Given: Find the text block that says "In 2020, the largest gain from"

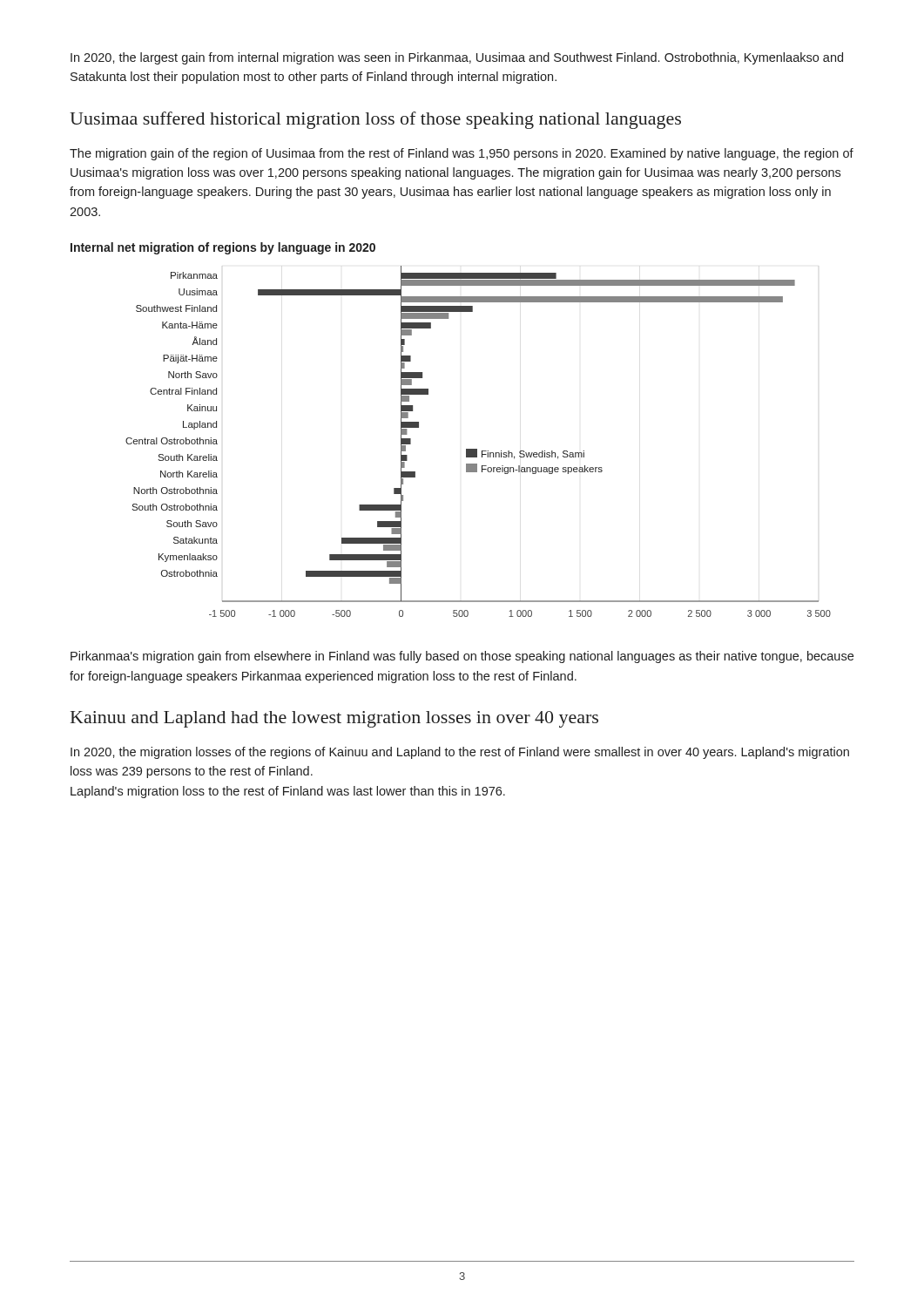Looking at the screenshot, I should pyautogui.click(x=457, y=67).
